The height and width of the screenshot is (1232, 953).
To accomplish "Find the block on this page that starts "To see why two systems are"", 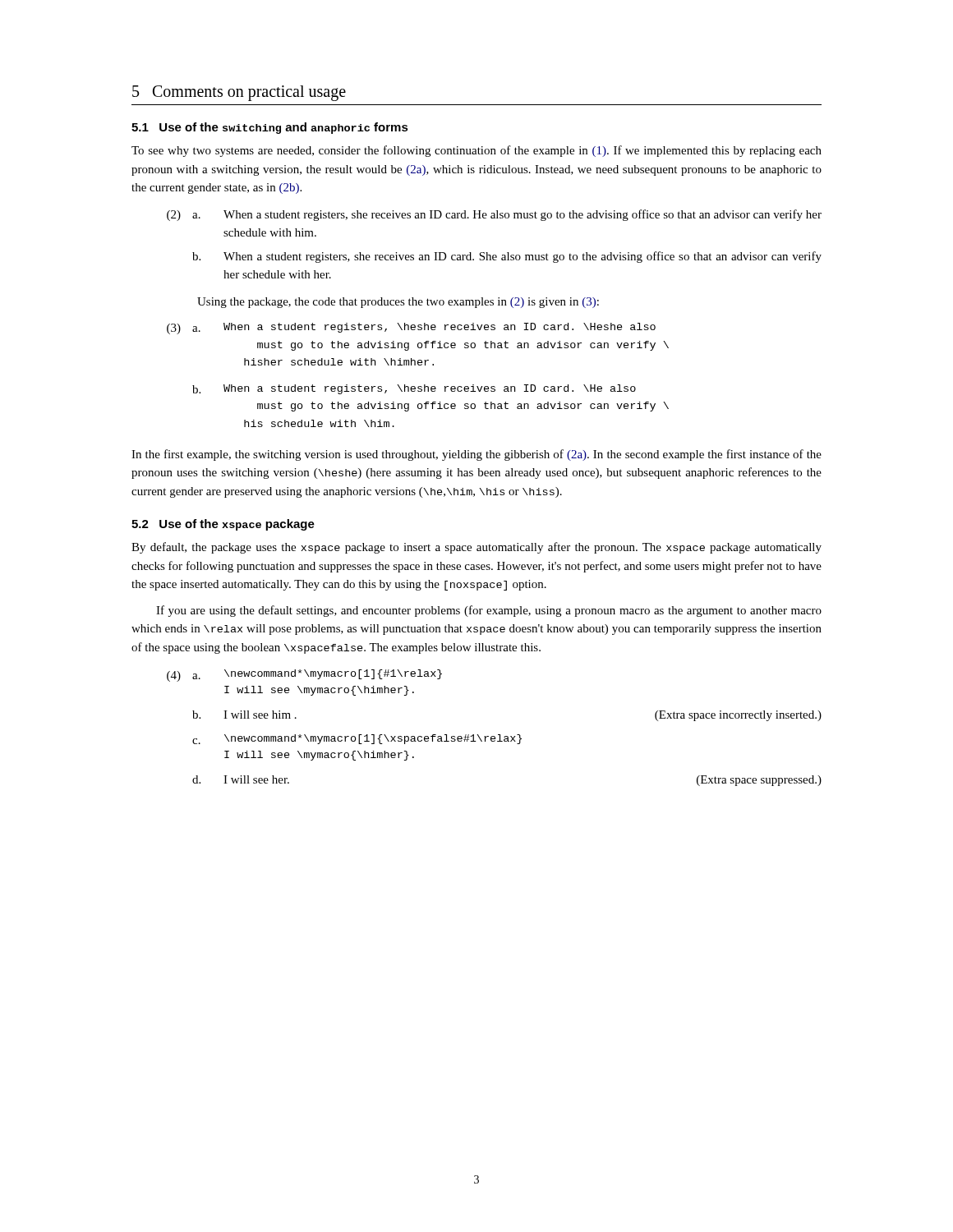I will [x=476, y=169].
